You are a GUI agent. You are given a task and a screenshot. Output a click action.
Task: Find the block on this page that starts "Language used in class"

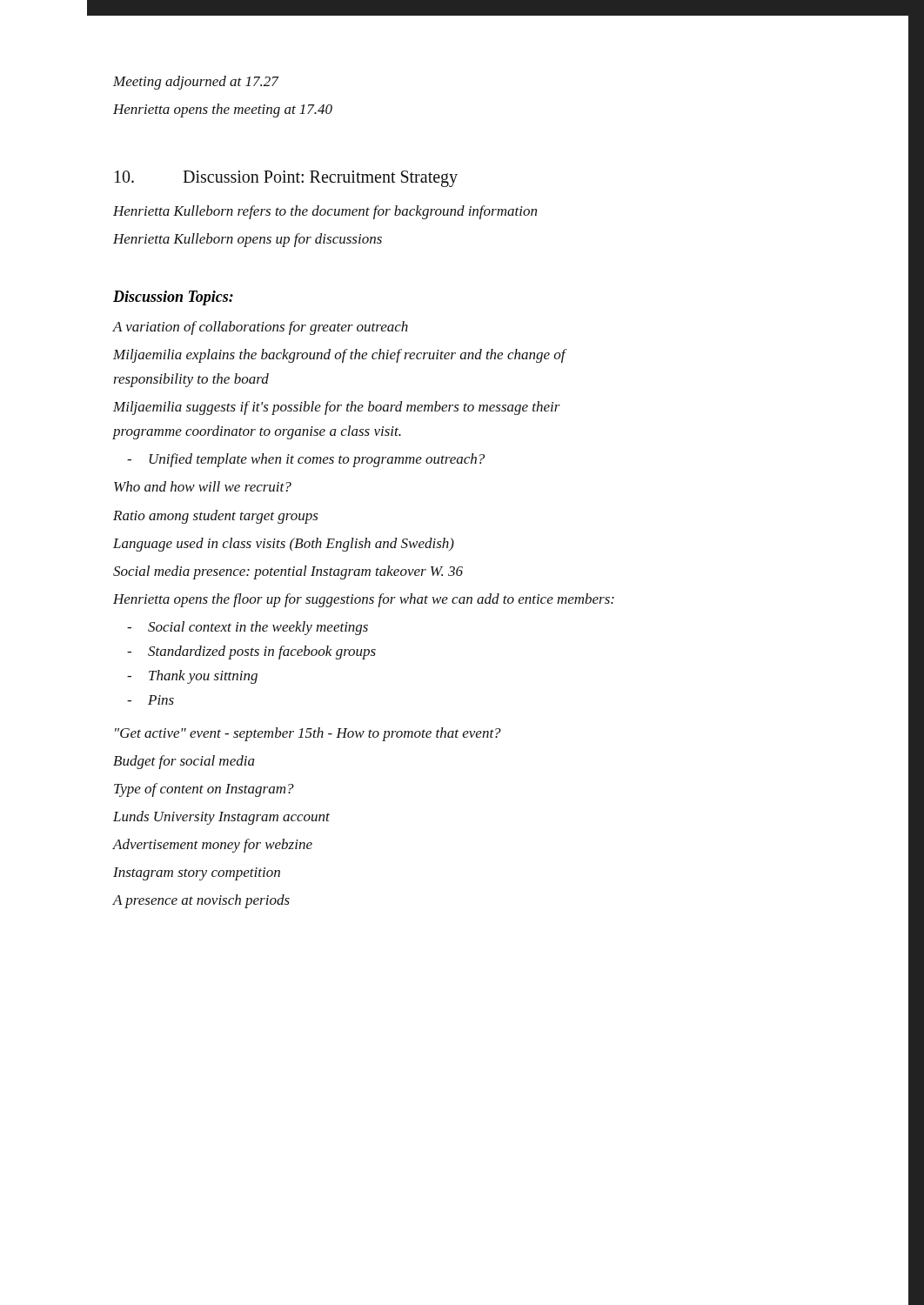click(284, 545)
